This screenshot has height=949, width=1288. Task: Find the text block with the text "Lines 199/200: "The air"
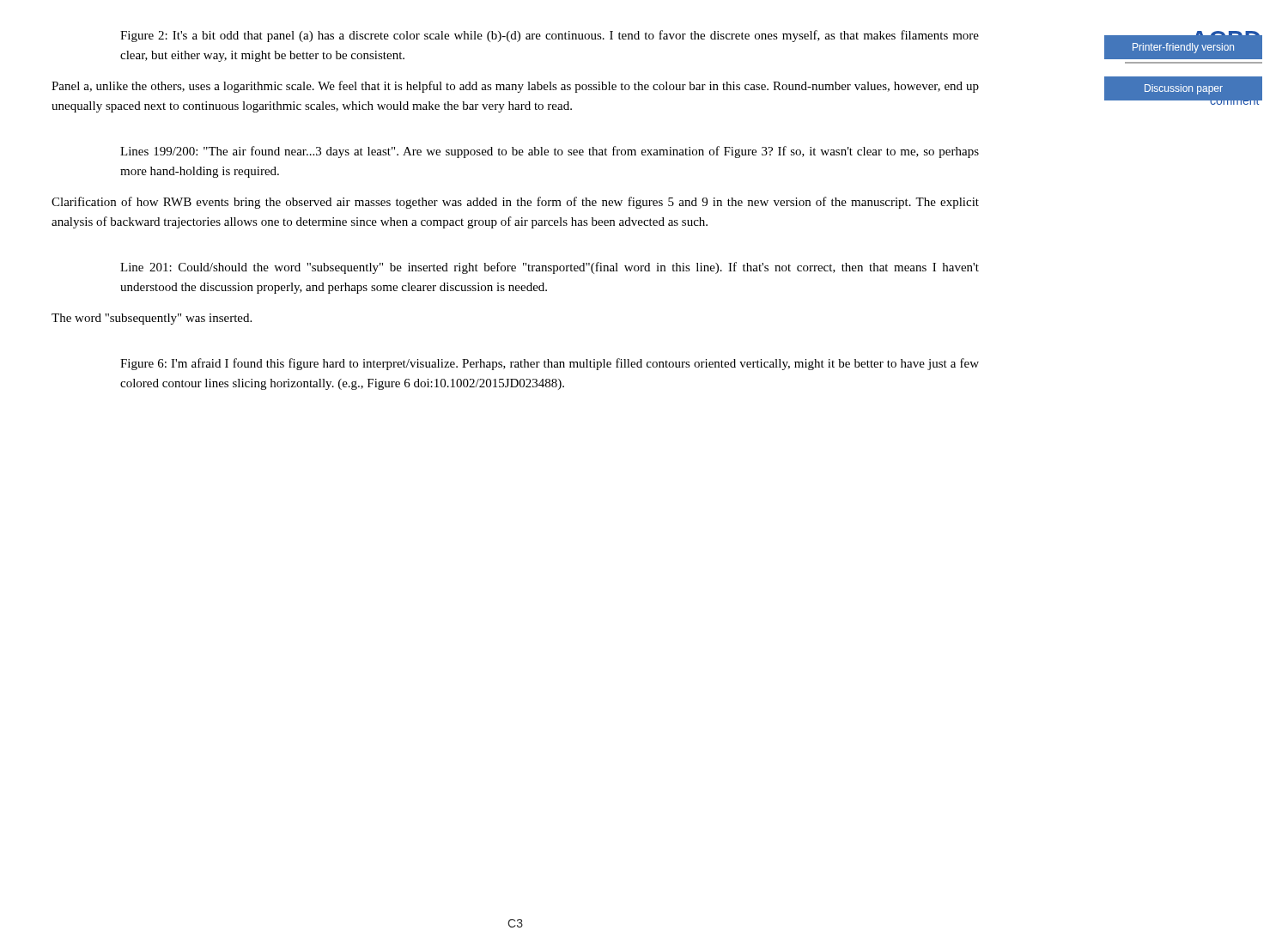pyautogui.click(x=550, y=162)
